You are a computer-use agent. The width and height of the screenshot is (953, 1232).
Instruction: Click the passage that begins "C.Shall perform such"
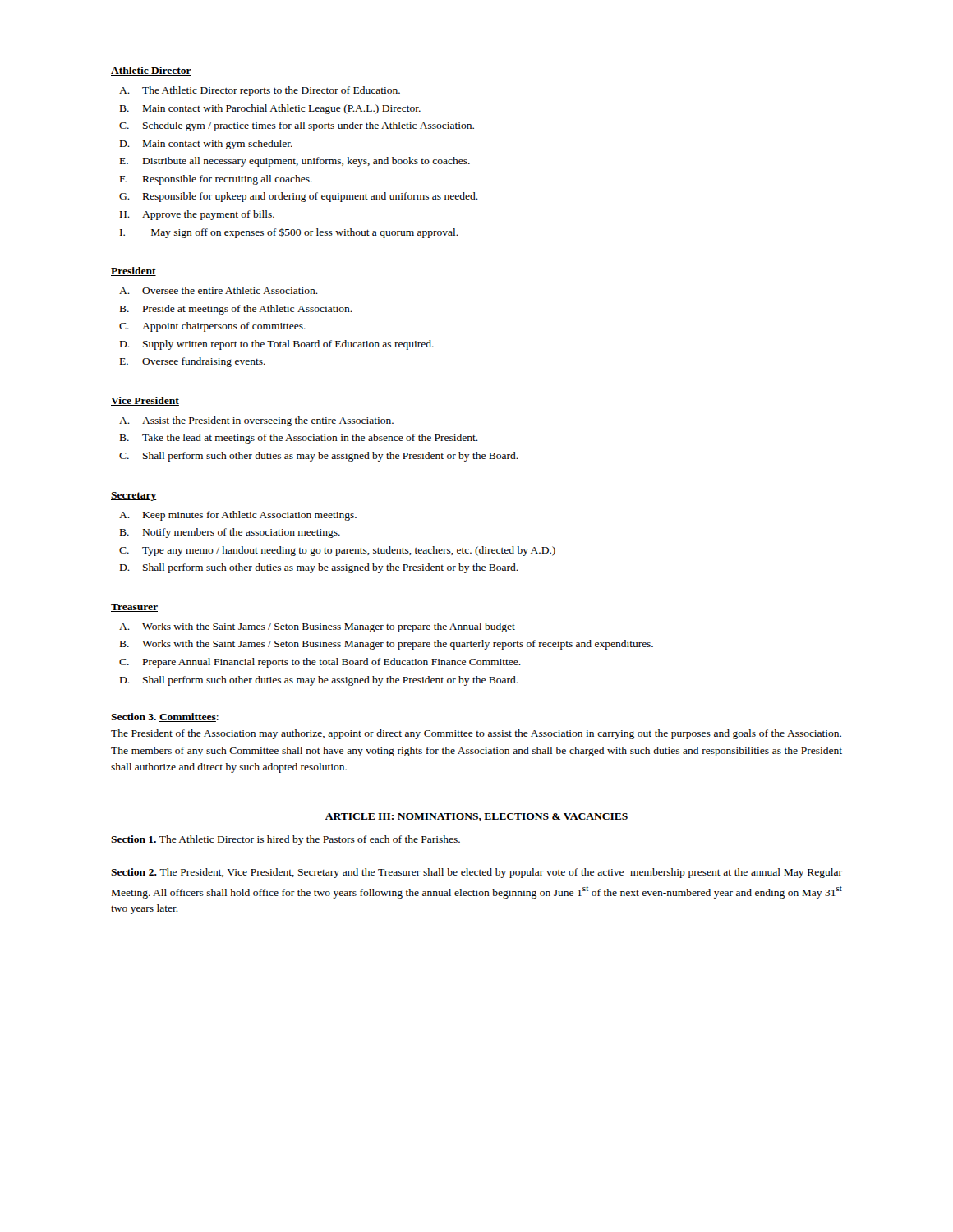319,456
